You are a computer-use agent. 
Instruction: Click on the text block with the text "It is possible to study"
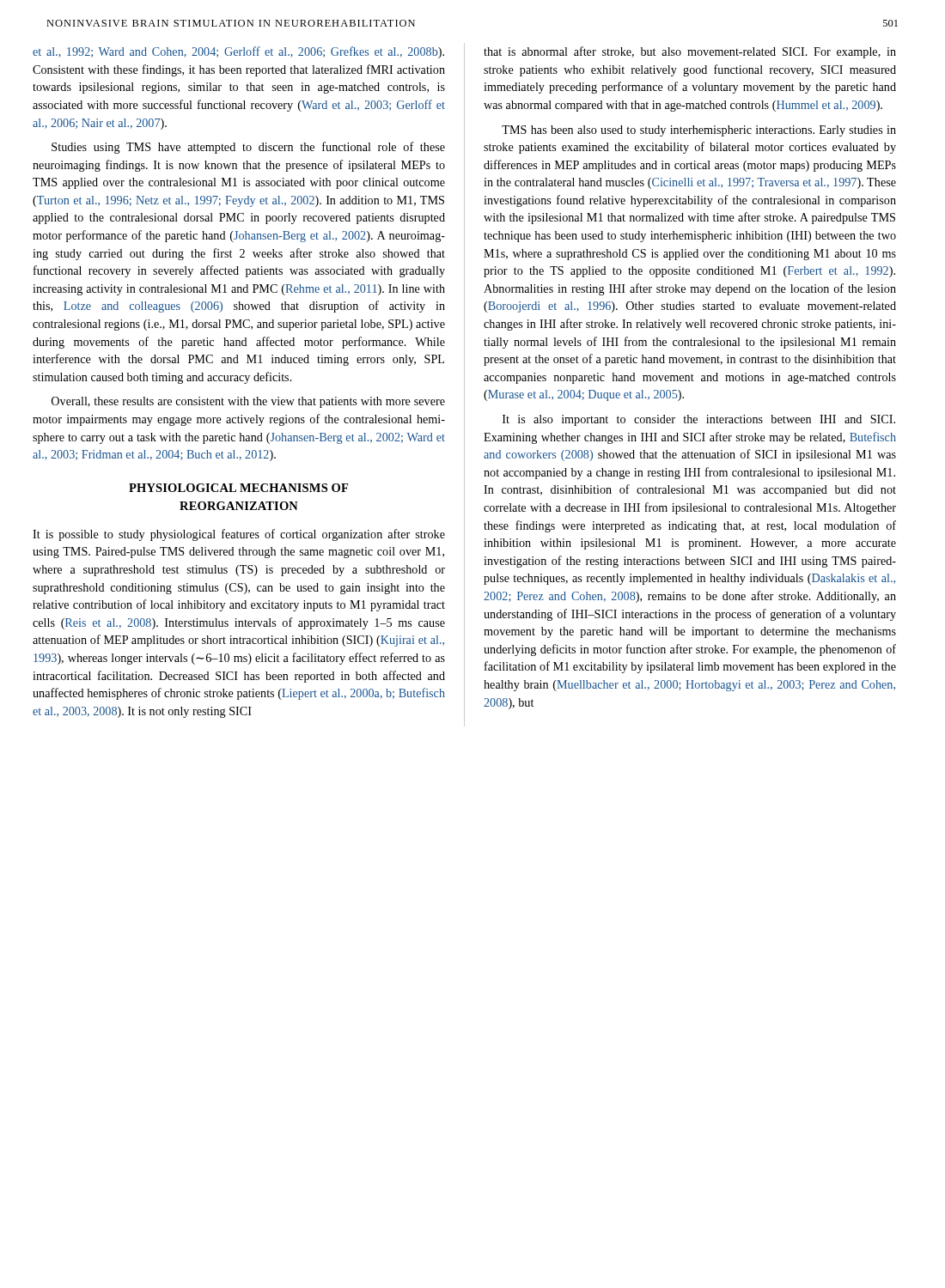point(239,623)
